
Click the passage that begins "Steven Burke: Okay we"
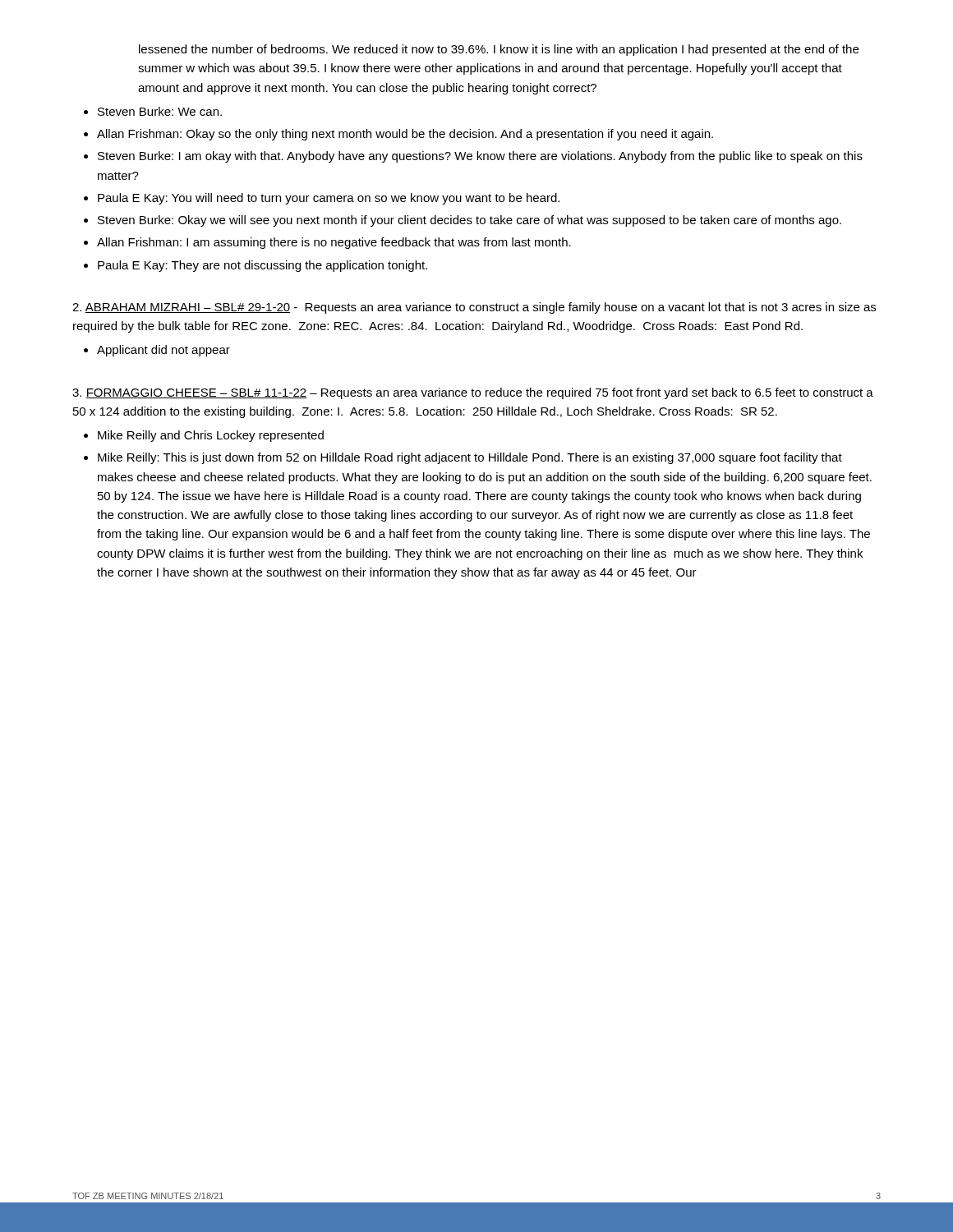click(470, 220)
